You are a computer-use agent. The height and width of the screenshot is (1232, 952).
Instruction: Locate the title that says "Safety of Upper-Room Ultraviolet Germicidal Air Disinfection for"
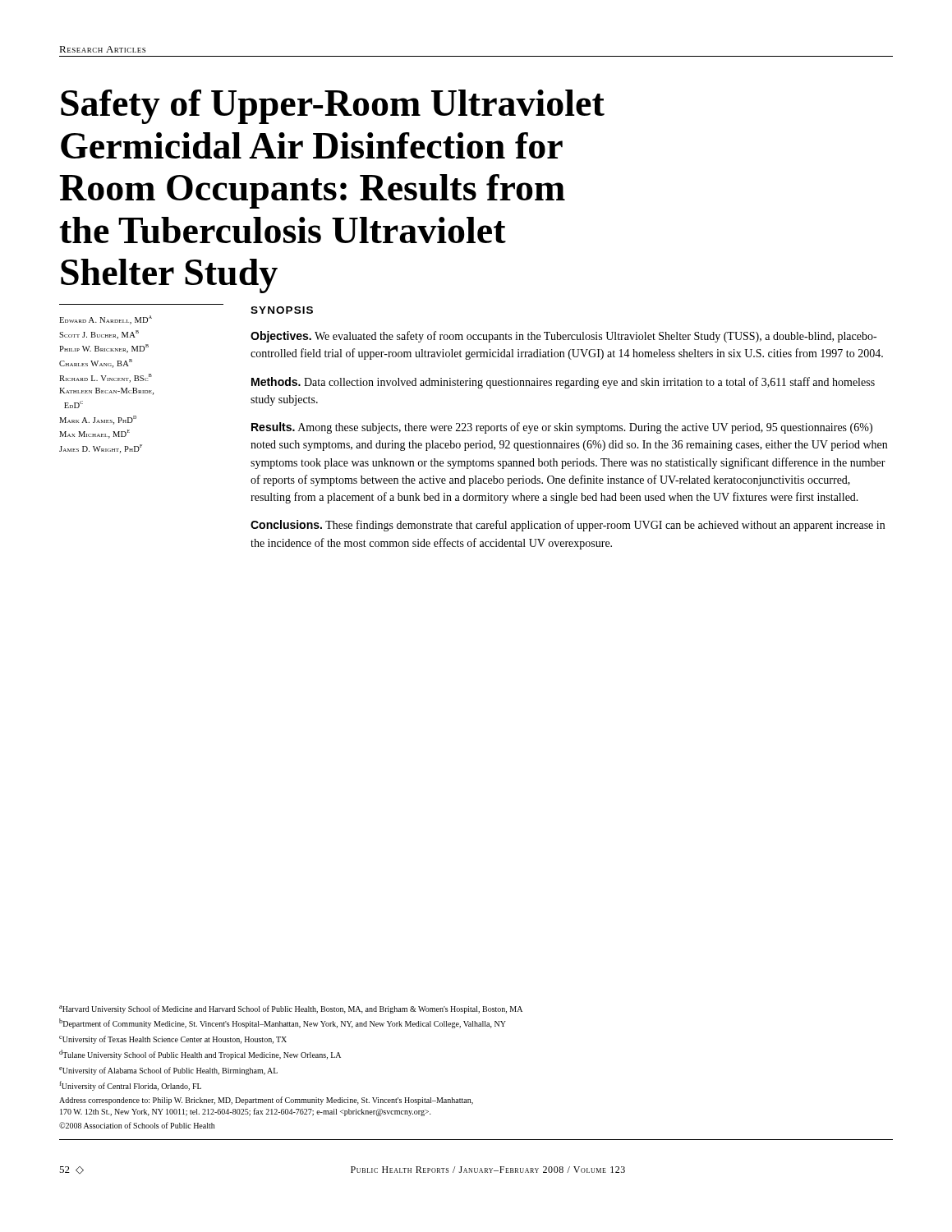tap(338, 188)
